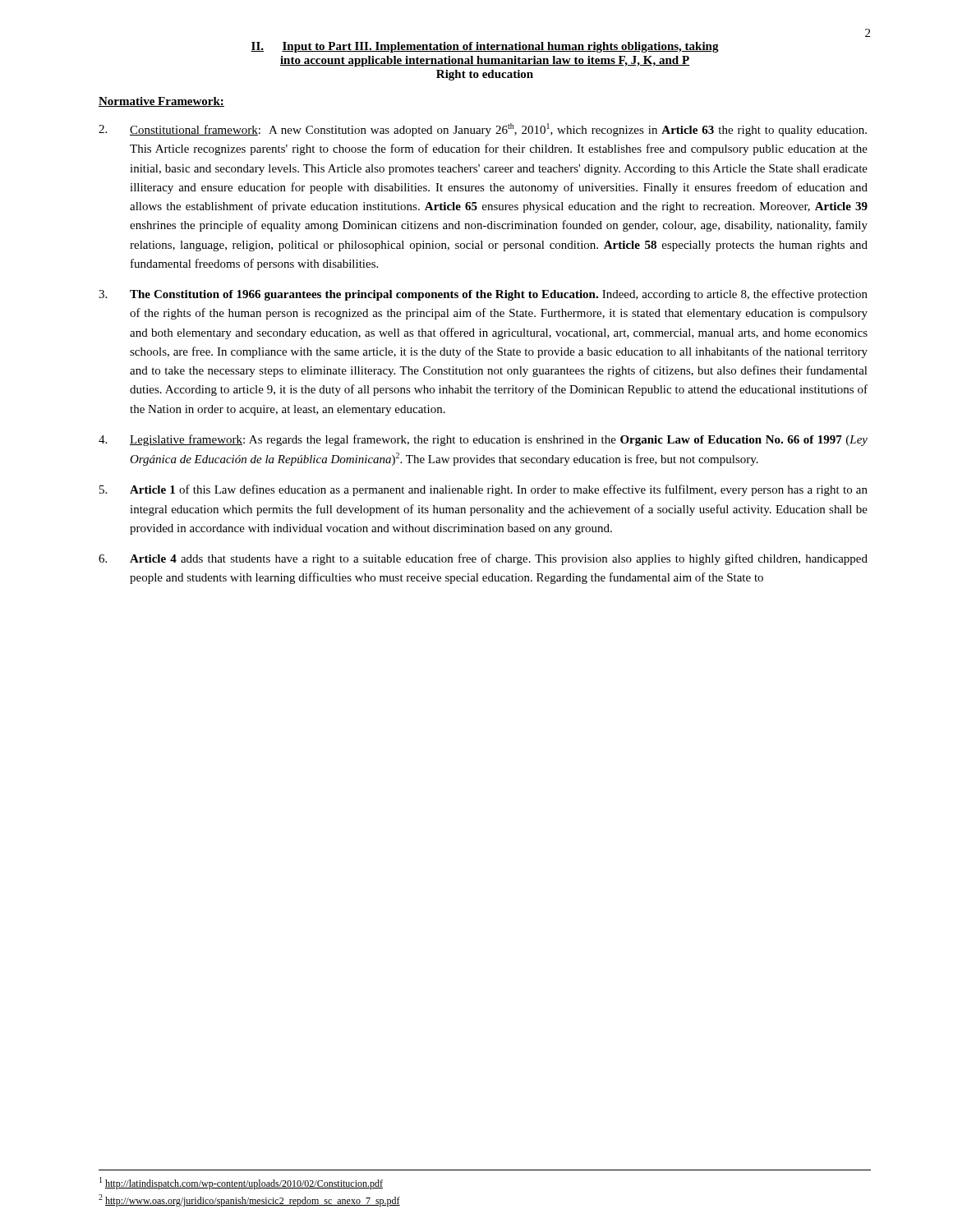
Task: Click on the text block with the text "Article 4 adds that students"
Action: [483, 569]
